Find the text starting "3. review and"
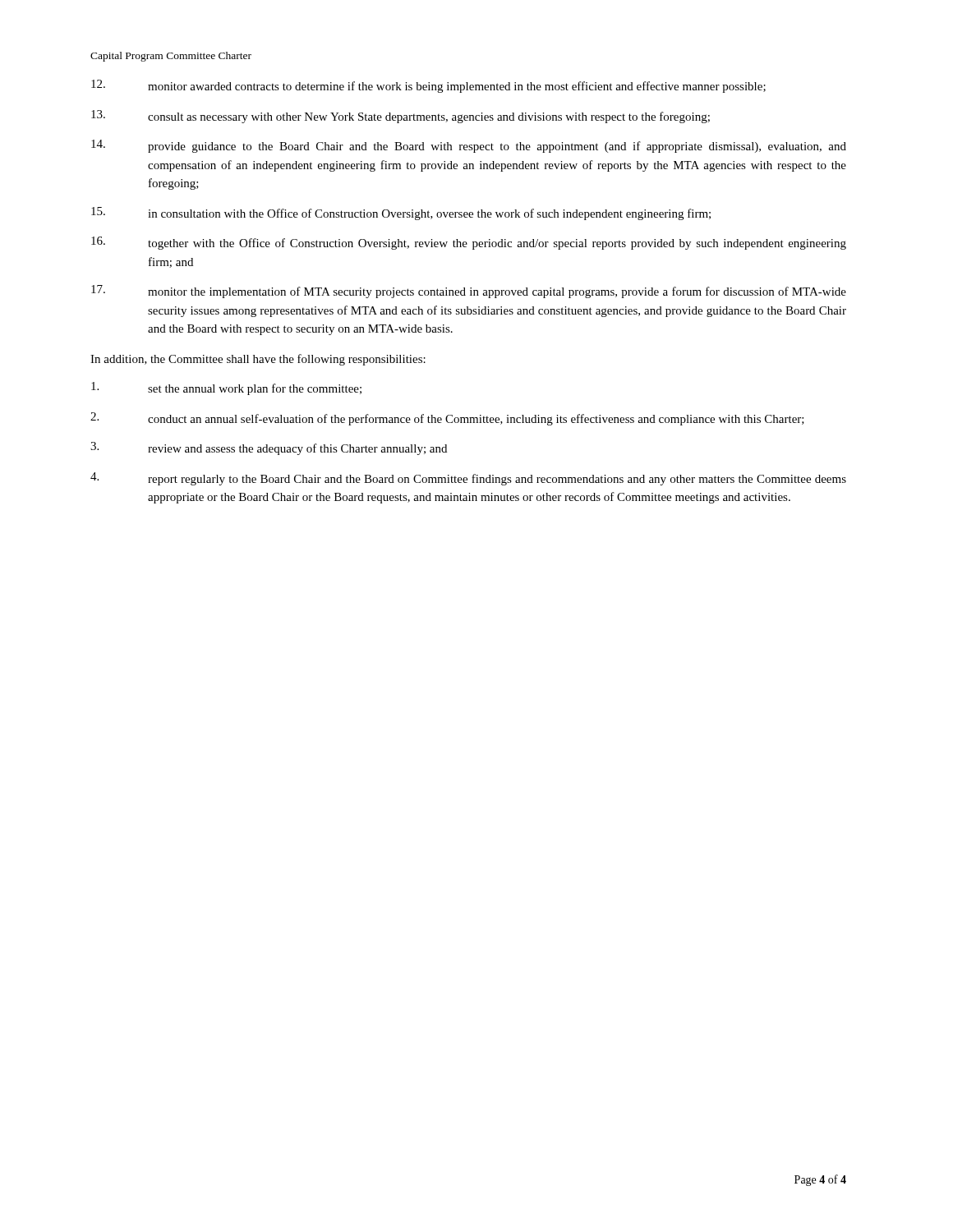The image size is (953, 1232). click(269, 448)
